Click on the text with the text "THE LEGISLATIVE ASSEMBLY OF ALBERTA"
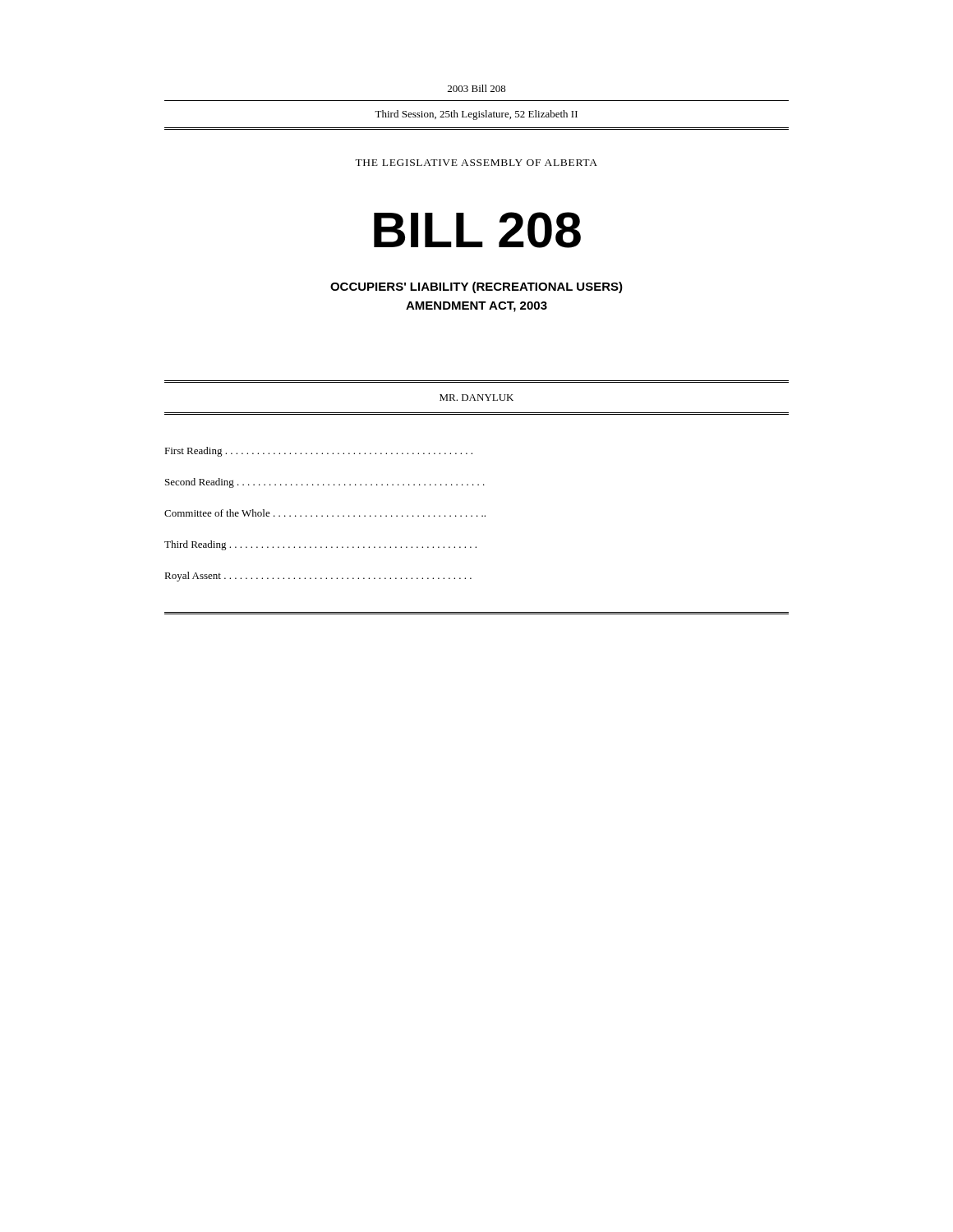Viewport: 953px width, 1232px height. (x=476, y=162)
